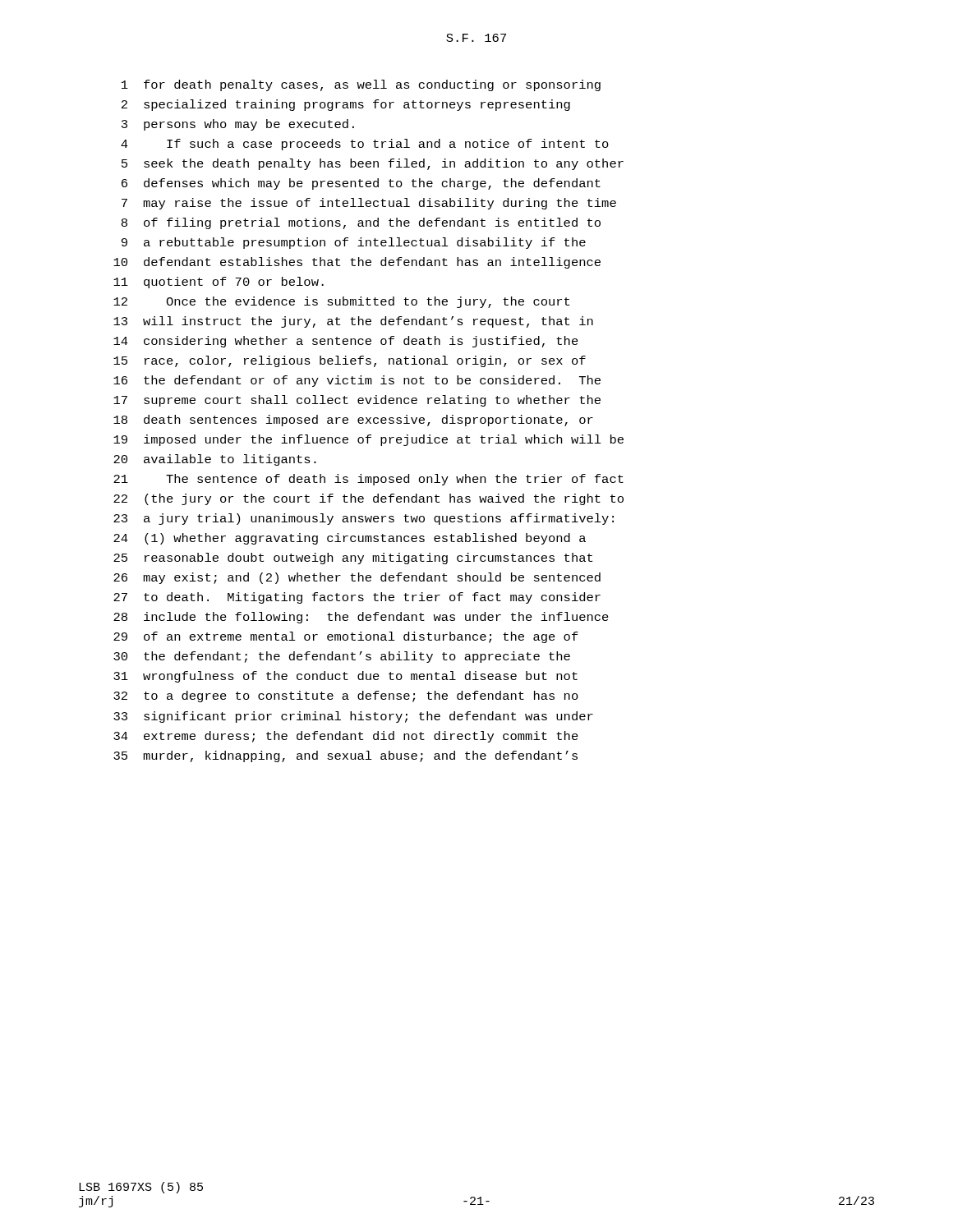Click on the text block with the text "1for death penalty cases, as"
The width and height of the screenshot is (953, 1232).
pyautogui.click(x=486, y=421)
